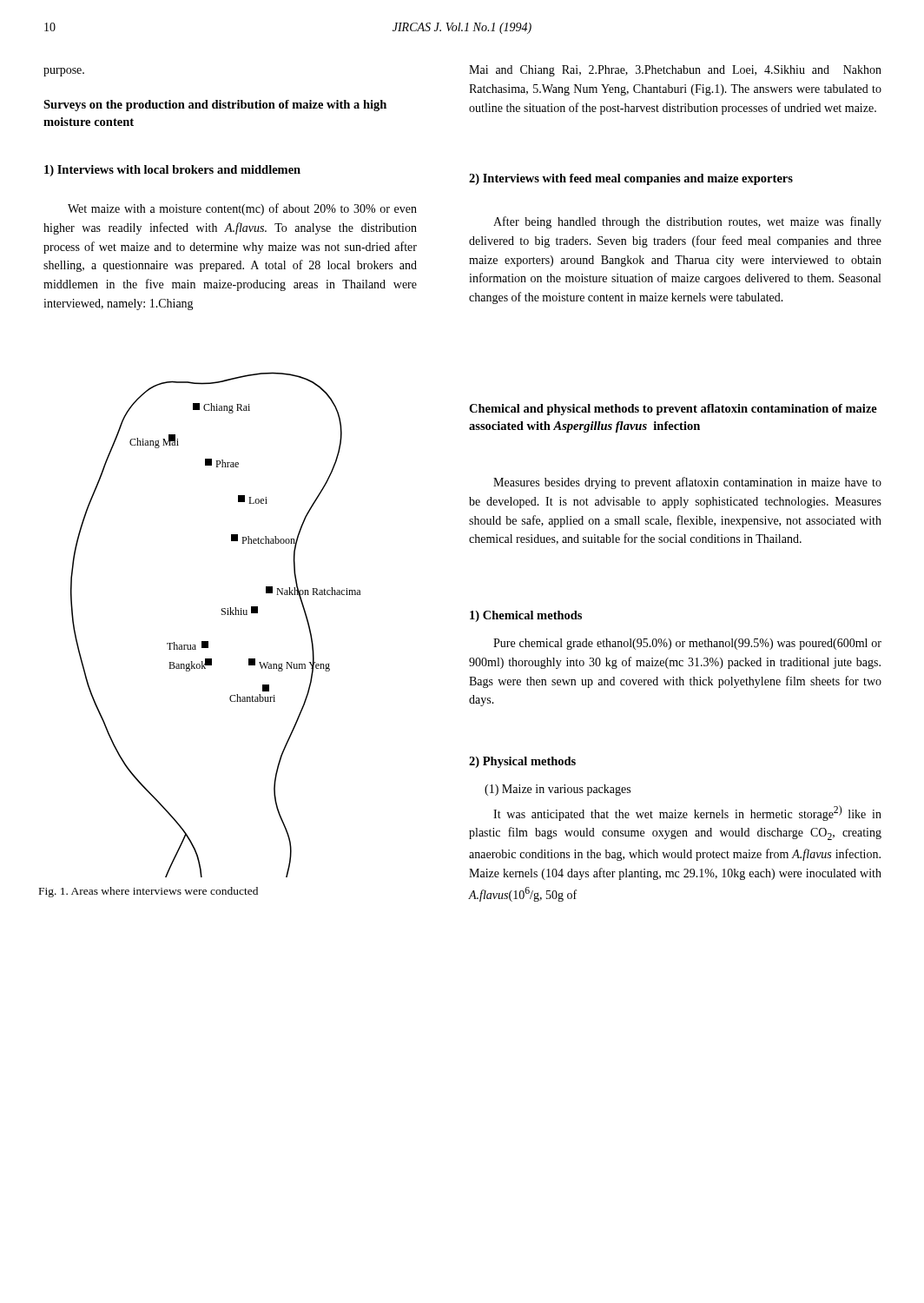This screenshot has height=1303, width=924.
Task: Locate the text block containing "Wet maize with a moisture content(mc) of about"
Action: [x=230, y=257]
